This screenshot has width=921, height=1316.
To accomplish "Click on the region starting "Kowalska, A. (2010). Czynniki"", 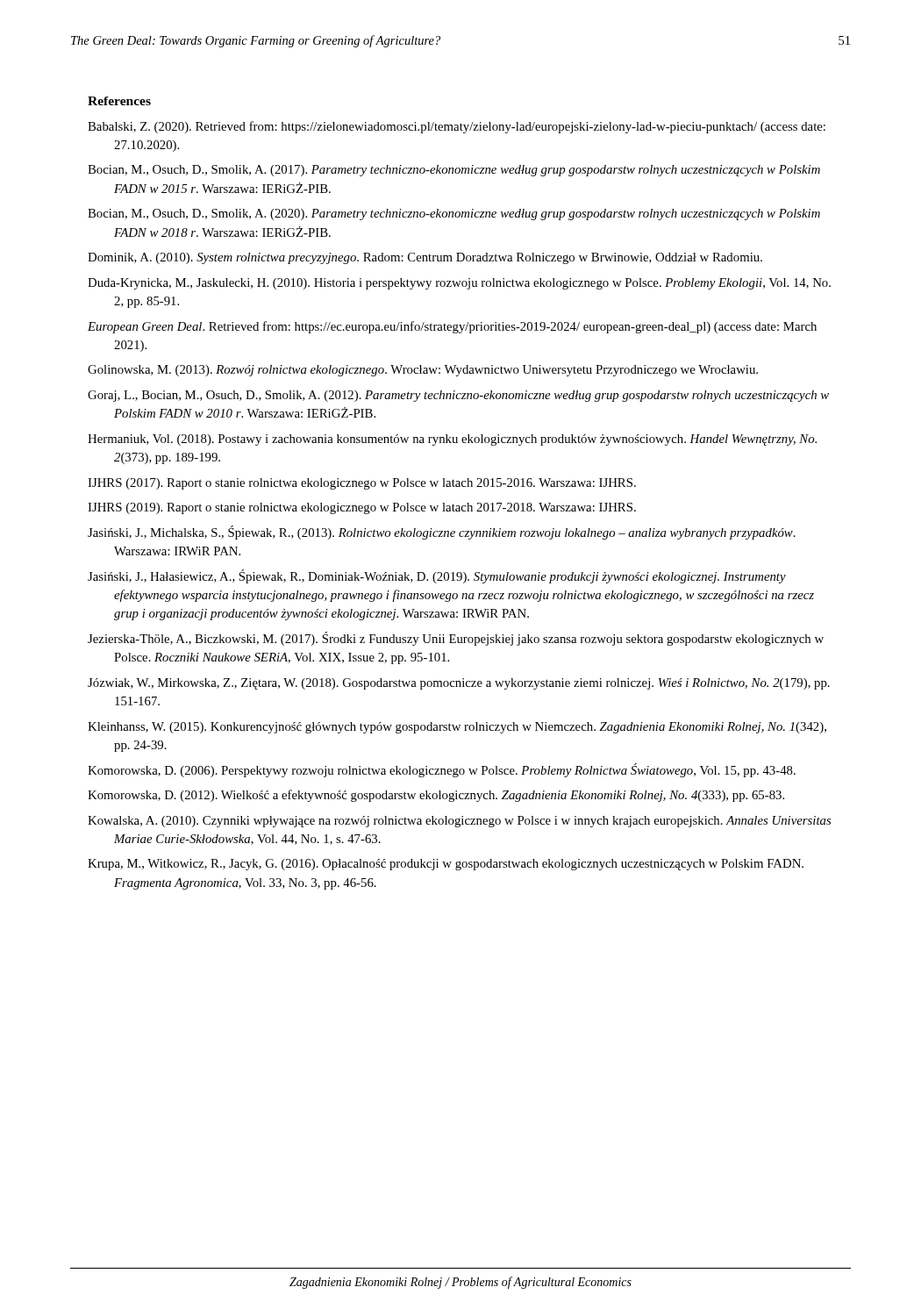I will (x=459, y=829).
